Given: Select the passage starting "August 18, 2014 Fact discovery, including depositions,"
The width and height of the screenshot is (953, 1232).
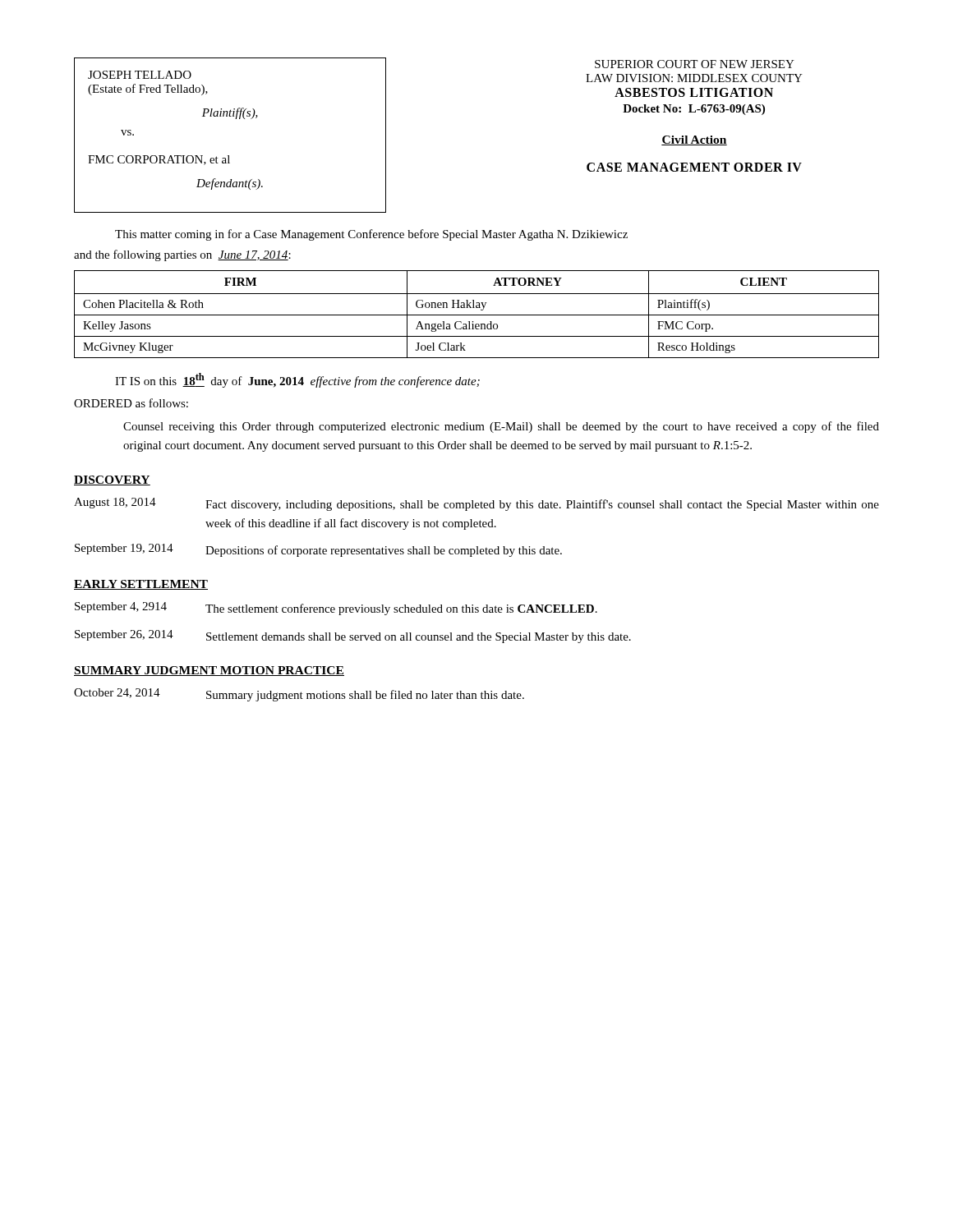Looking at the screenshot, I should coord(476,514).
